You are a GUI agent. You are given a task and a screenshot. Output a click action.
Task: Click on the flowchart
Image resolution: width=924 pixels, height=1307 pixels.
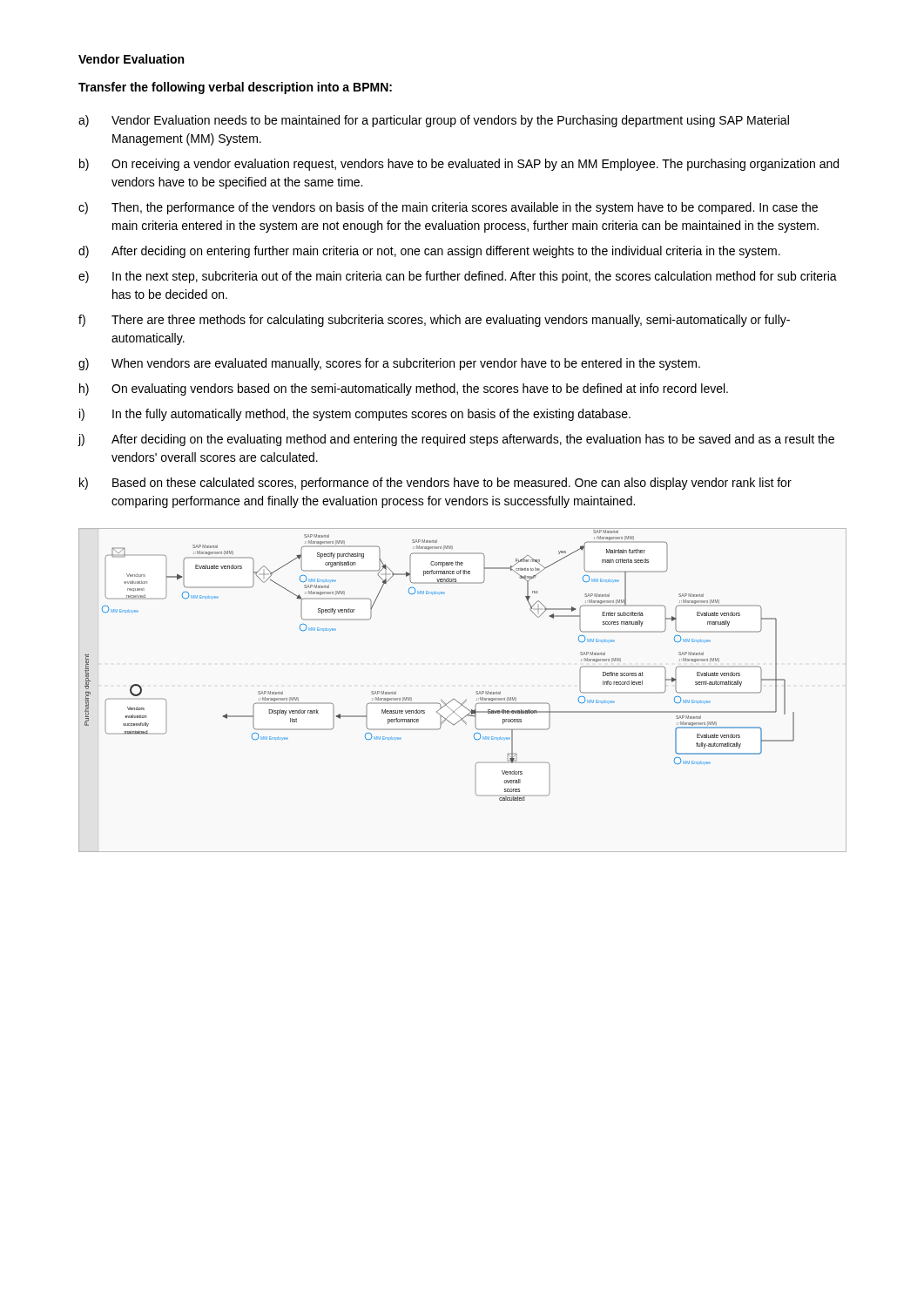tap(462, 690)
